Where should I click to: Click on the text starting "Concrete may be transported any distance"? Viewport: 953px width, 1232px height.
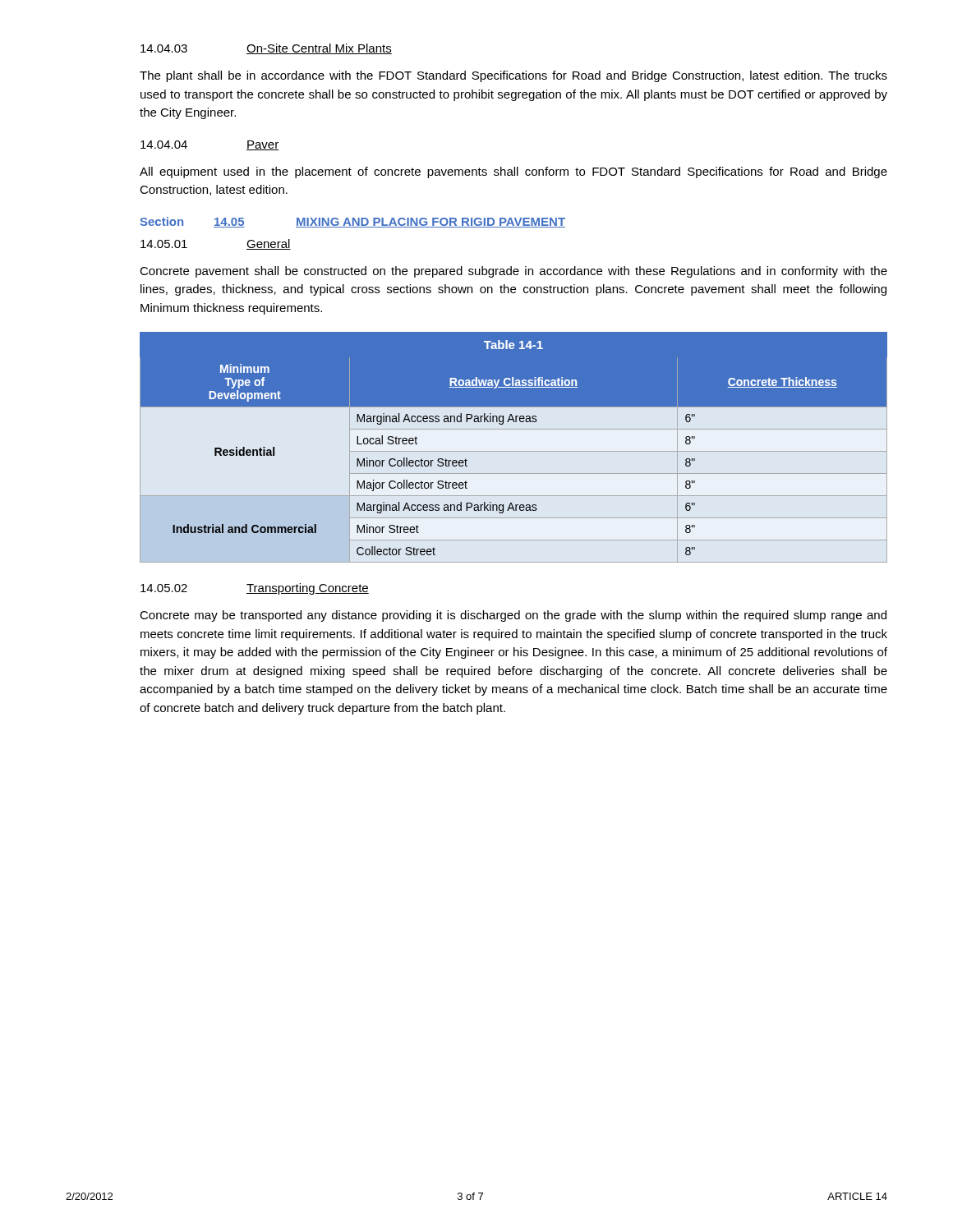pos(513,661)
